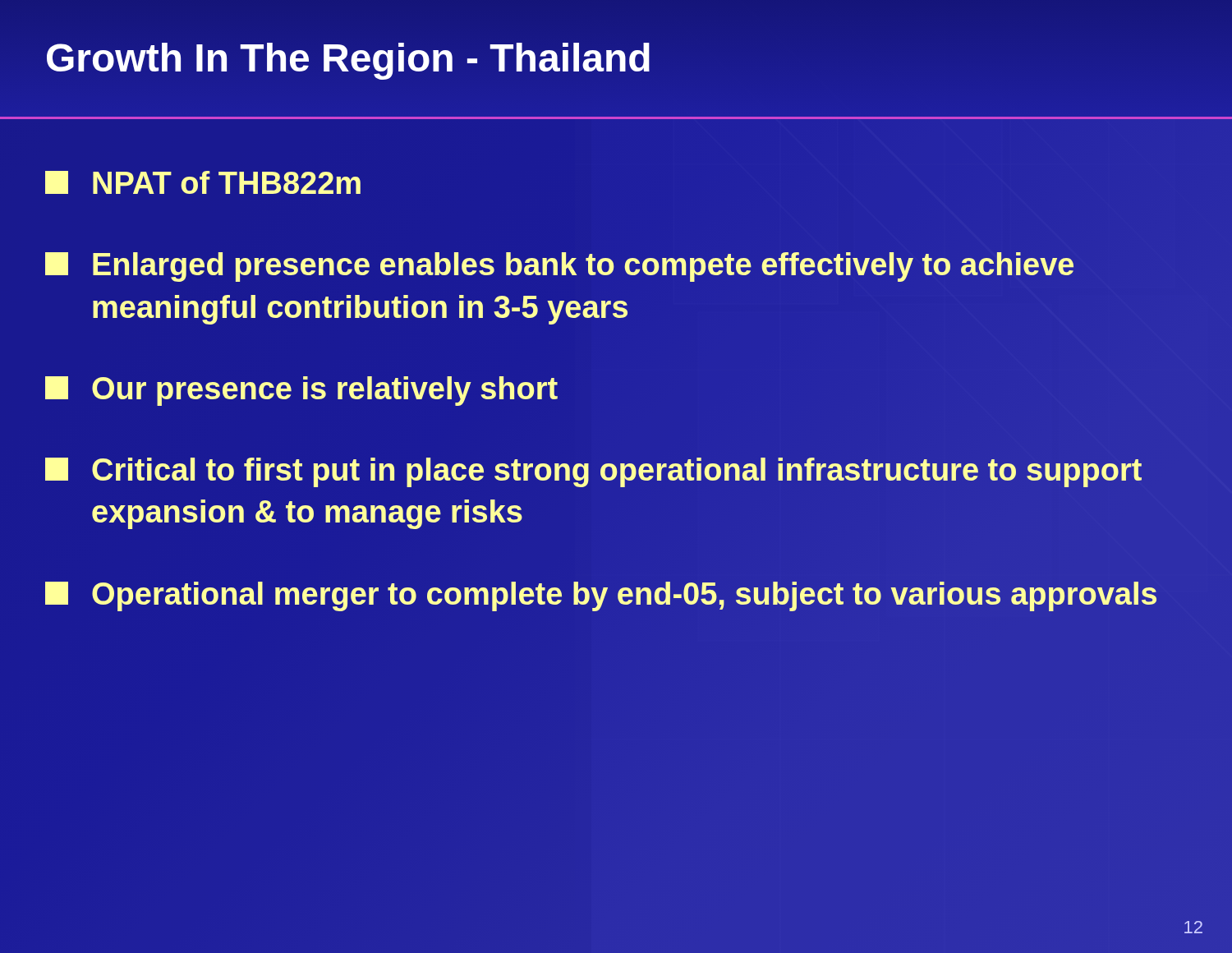The width and height of the screenshot is (1232, 953).
Task: Locate the list item that reads "Enlarged presence enables bank to"
Action: point(616,286)
